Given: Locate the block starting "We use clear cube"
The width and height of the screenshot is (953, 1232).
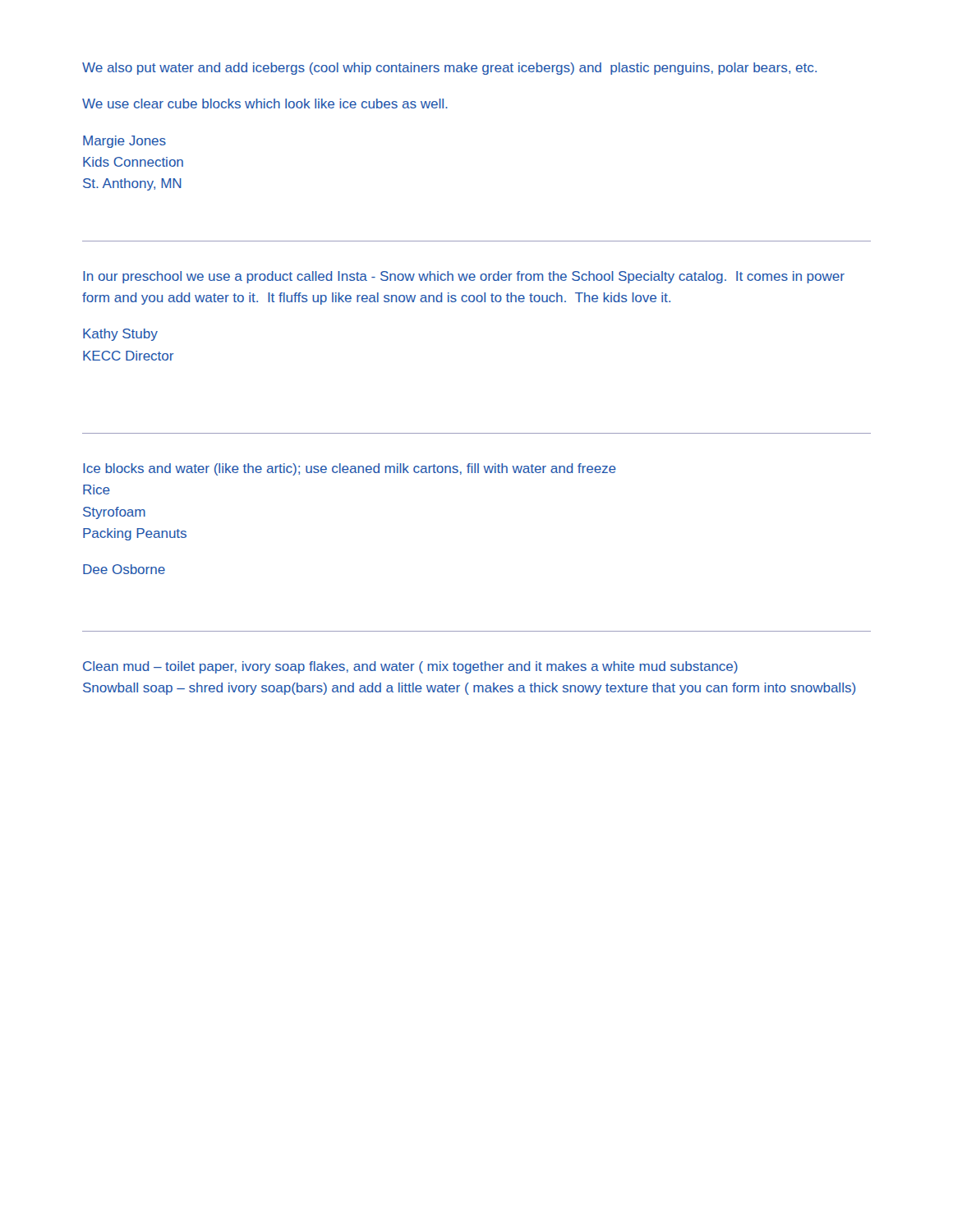Looking at the screenshot, I should tap(265, 104).
